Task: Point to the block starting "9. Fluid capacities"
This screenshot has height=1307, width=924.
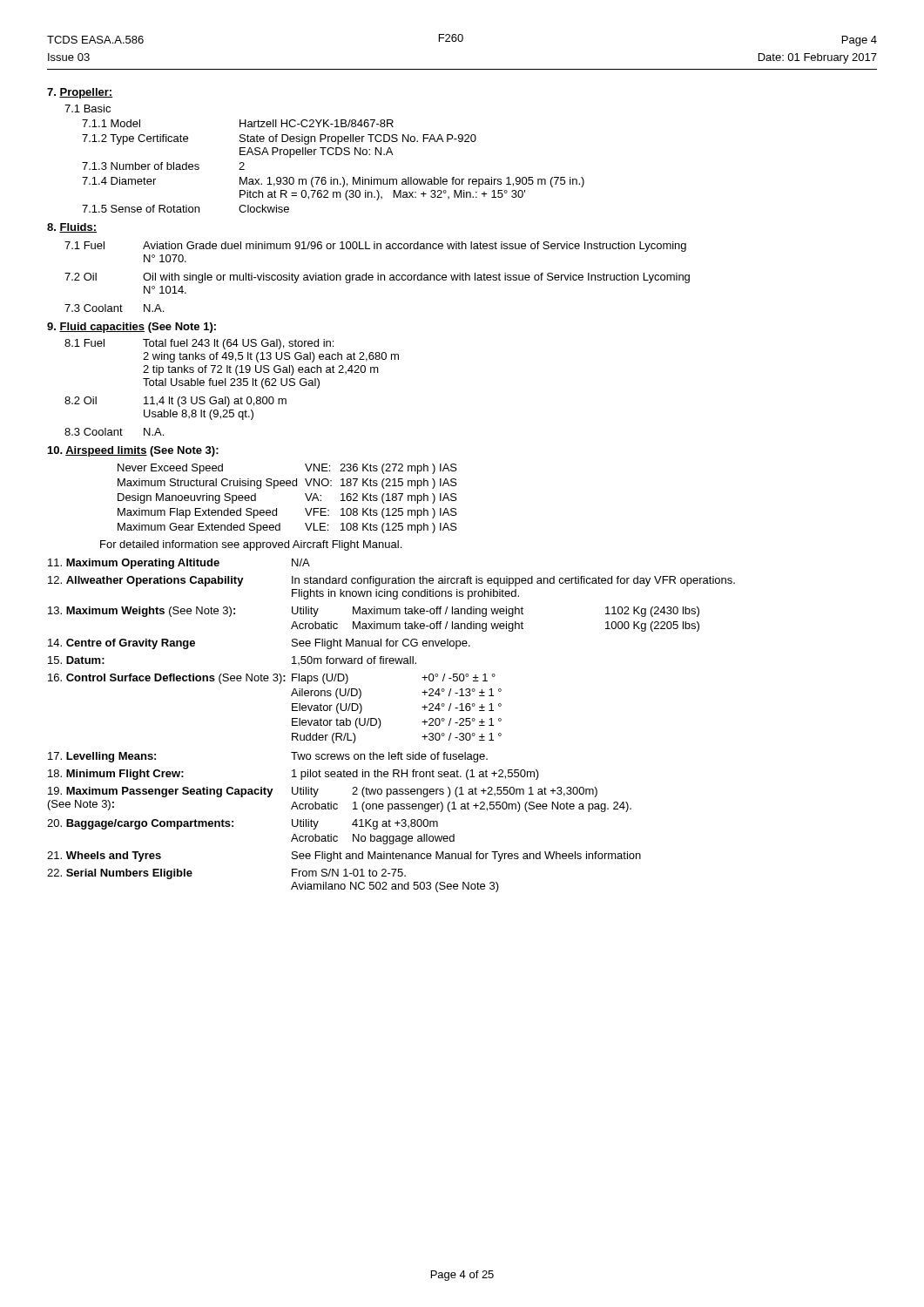Action: pos(132,326)
